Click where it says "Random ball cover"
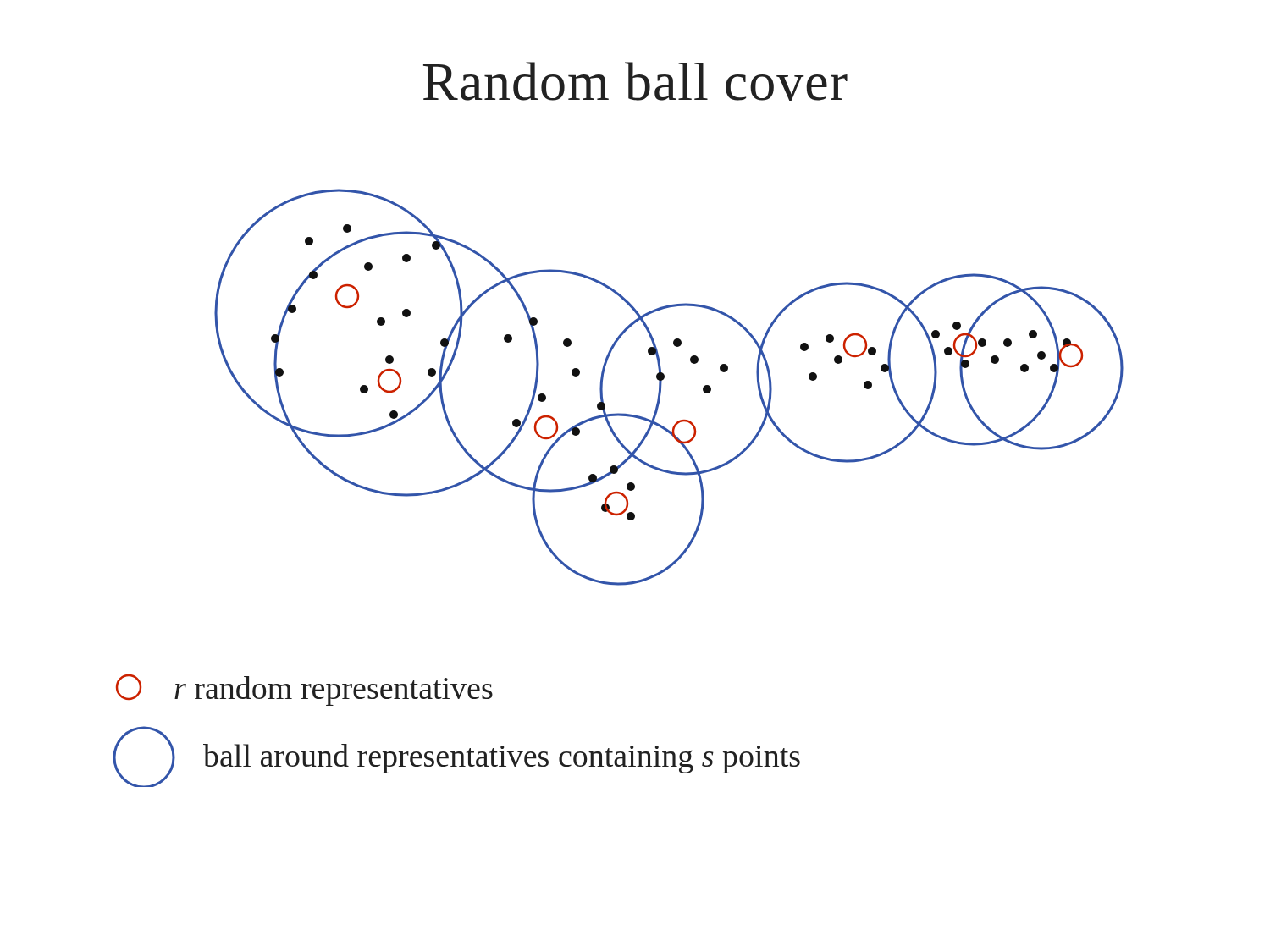The height and width of the screenshot is (952, 1270). click(635, 82)
